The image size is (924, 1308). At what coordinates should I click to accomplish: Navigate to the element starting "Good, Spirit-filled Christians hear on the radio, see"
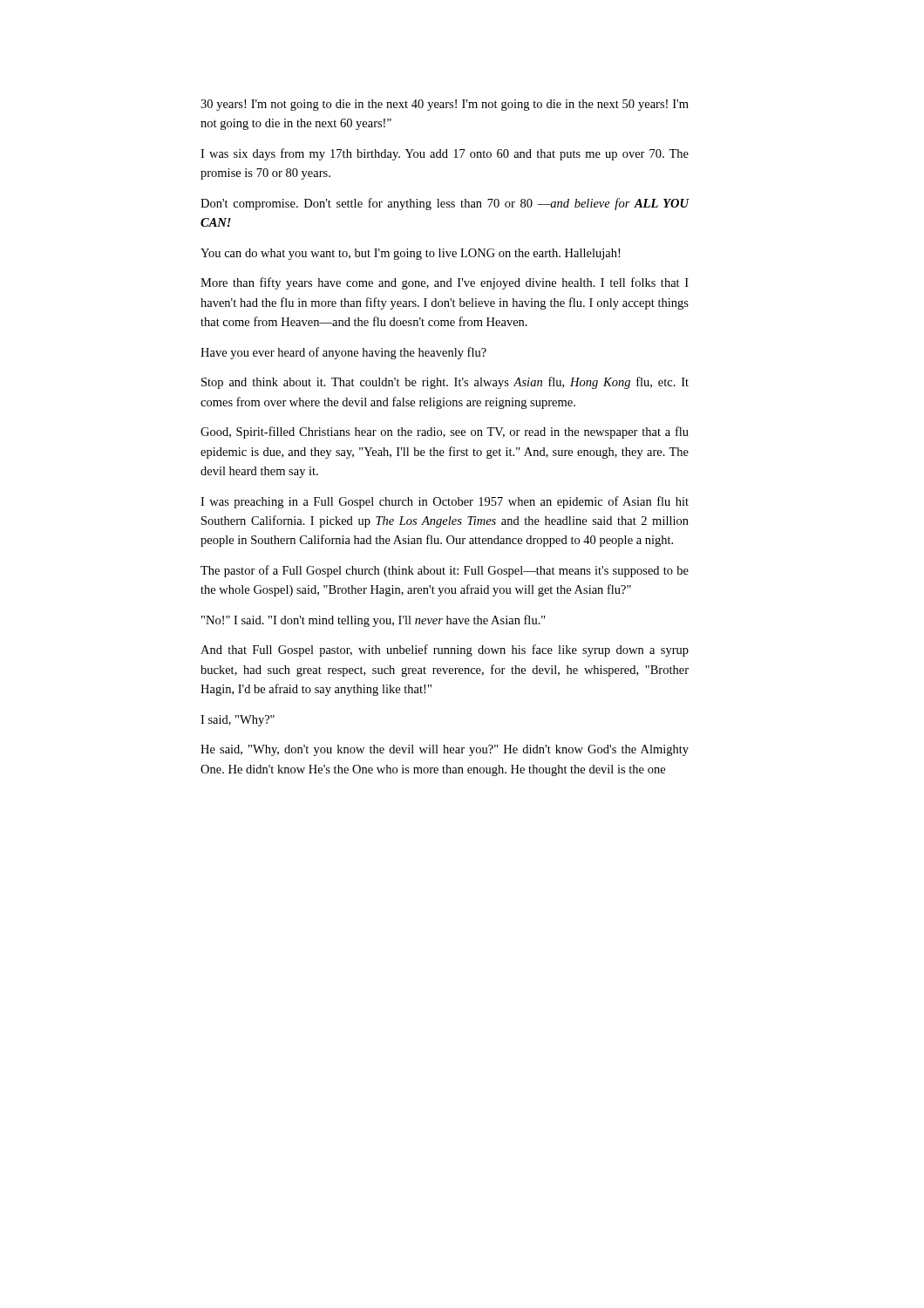[x=445, y=451]
